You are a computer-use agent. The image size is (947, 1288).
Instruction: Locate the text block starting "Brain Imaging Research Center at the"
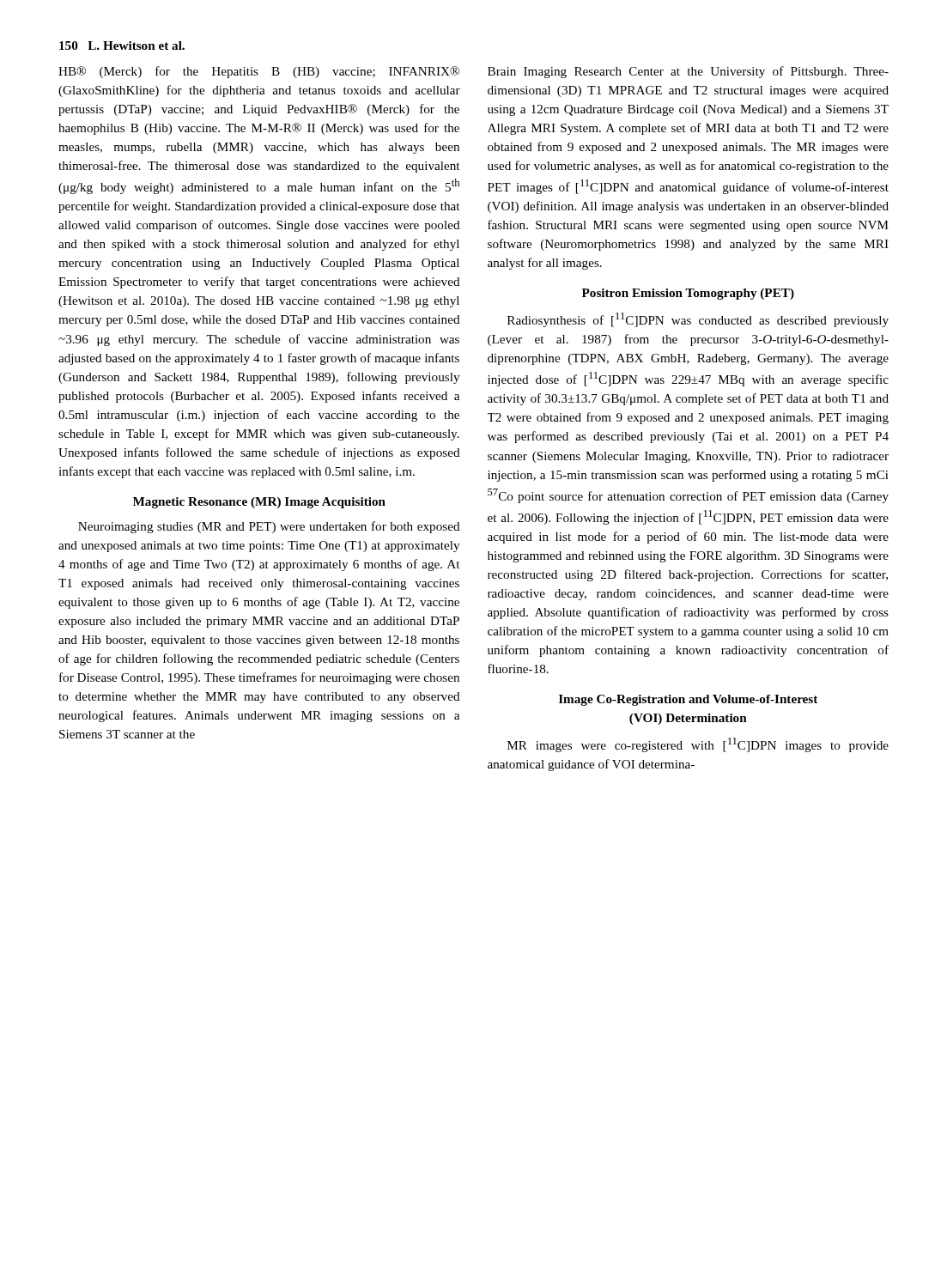pos(688,167)
